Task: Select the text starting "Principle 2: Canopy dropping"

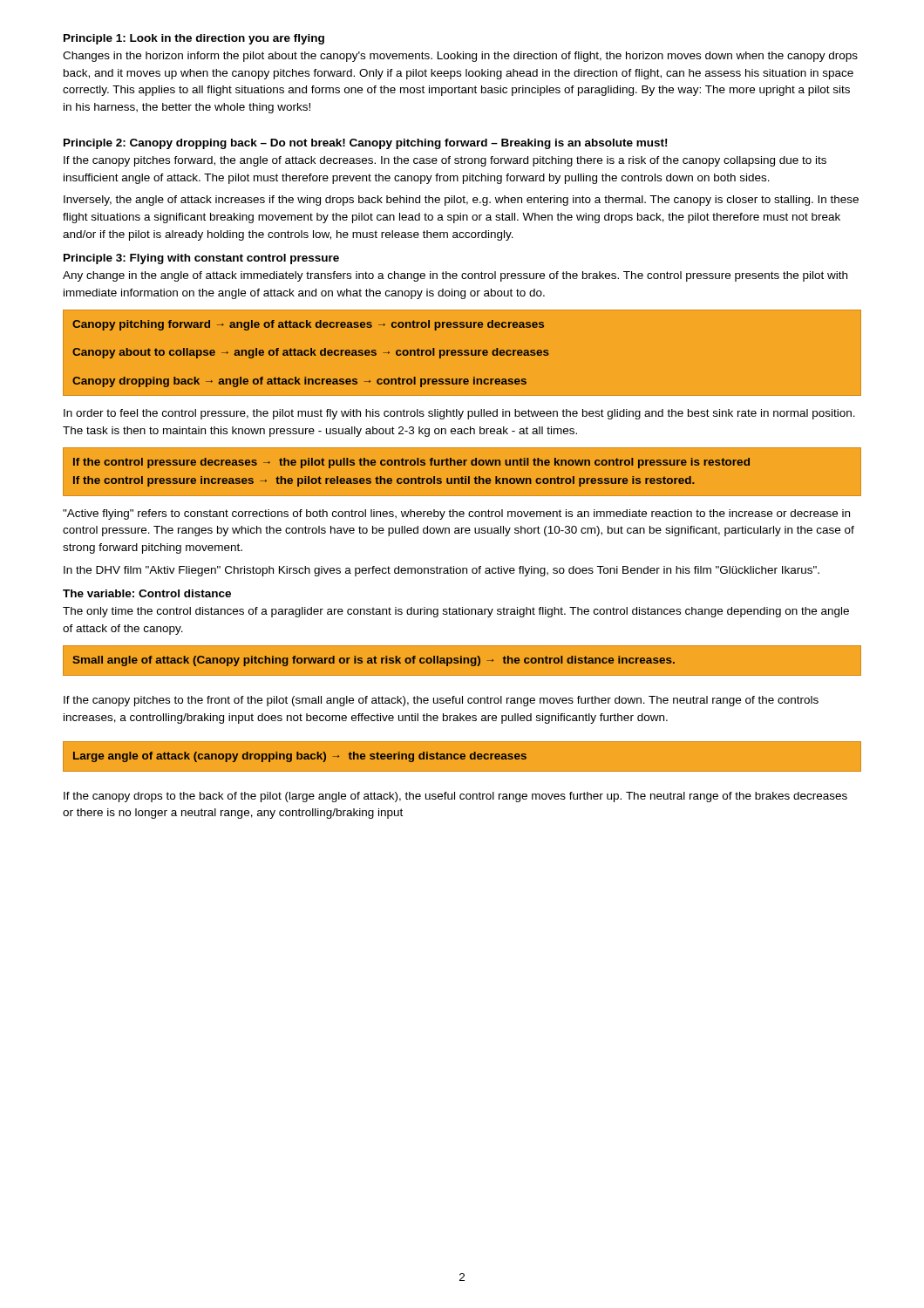Action: coord(365,143)
